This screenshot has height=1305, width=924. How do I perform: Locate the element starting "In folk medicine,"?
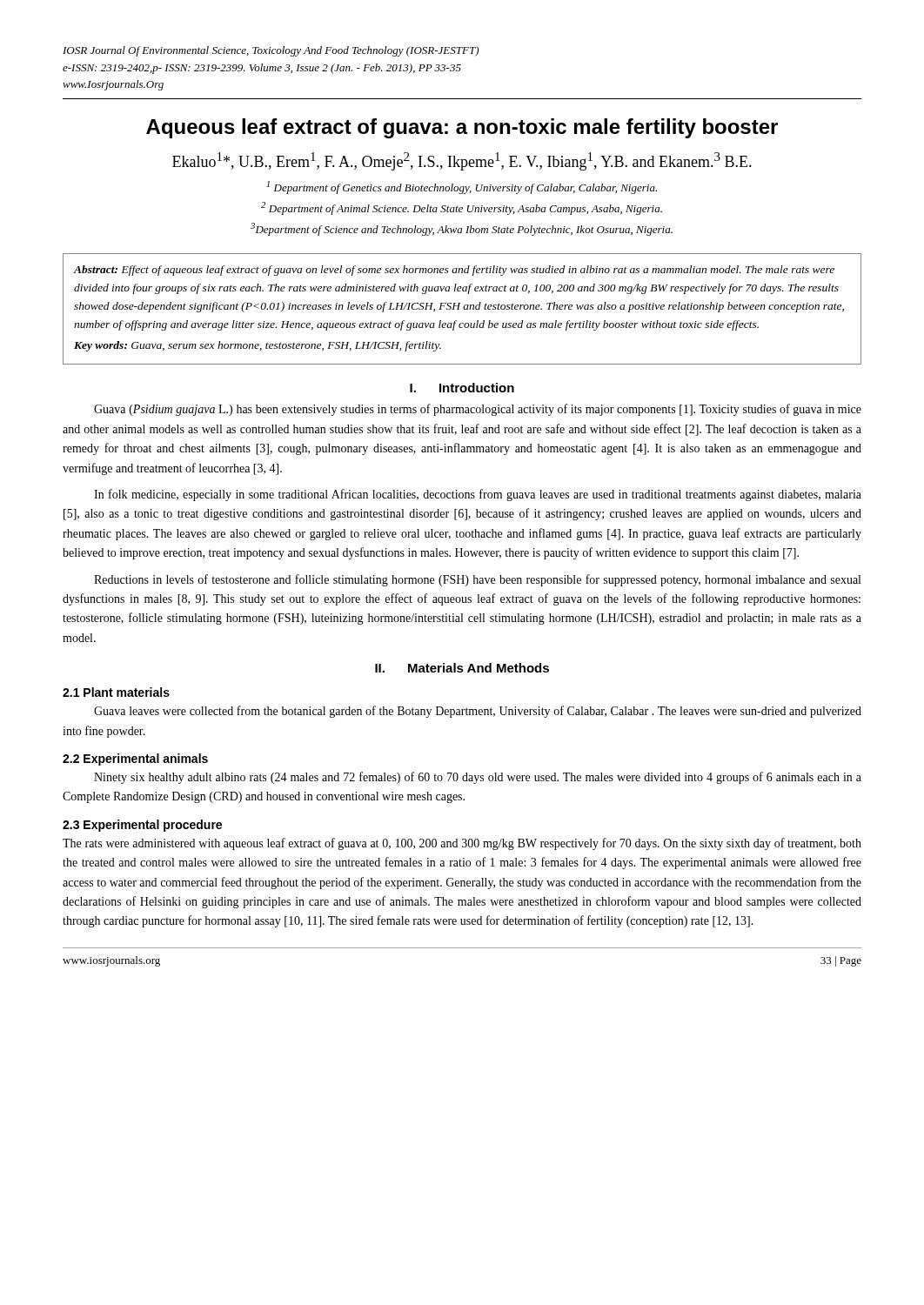pos(462,524)
